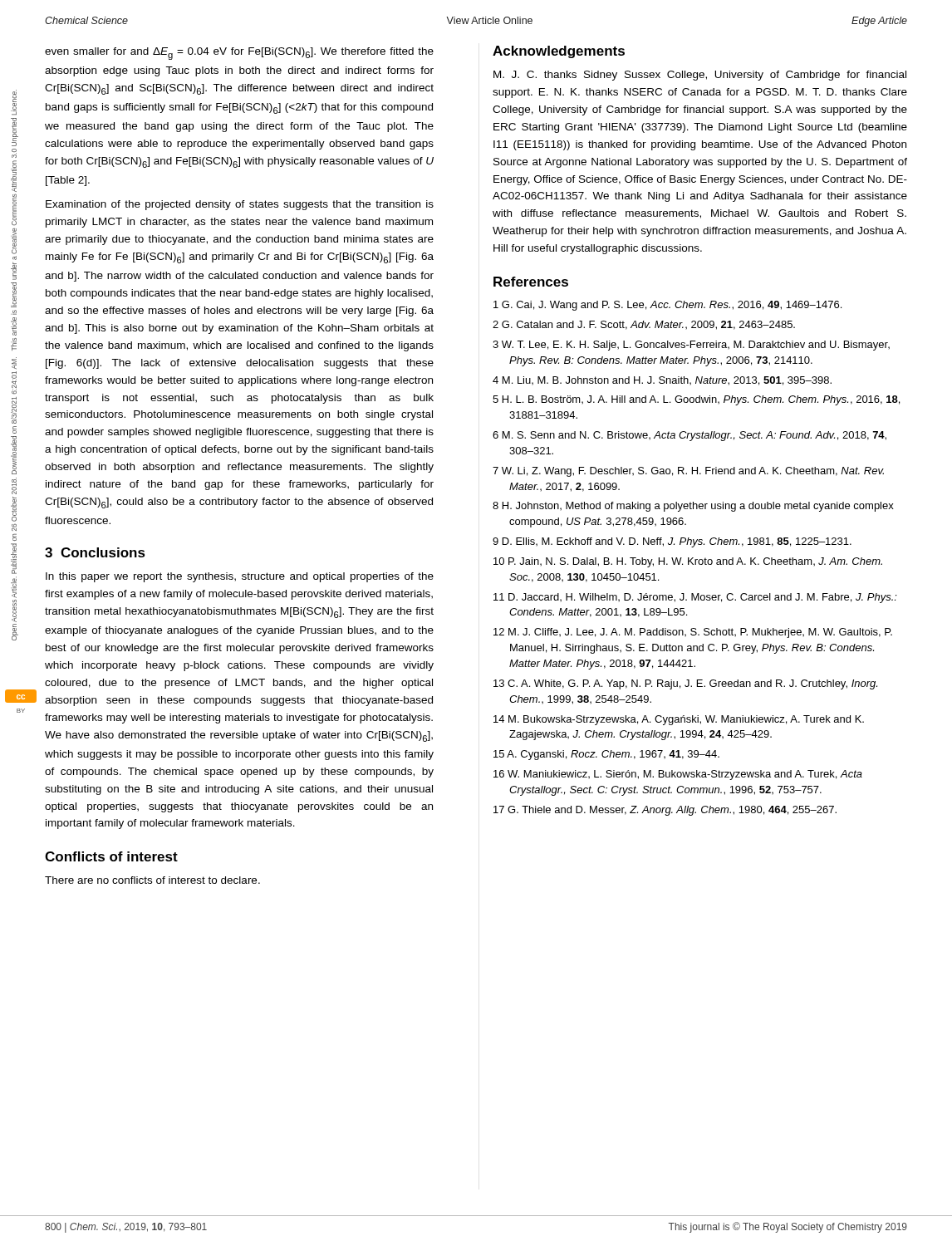Navigate to the element starting "even smaller for and ΔEg = 0.04 eV"
This screenshot has width=952, height=1246.
point(239,116)
